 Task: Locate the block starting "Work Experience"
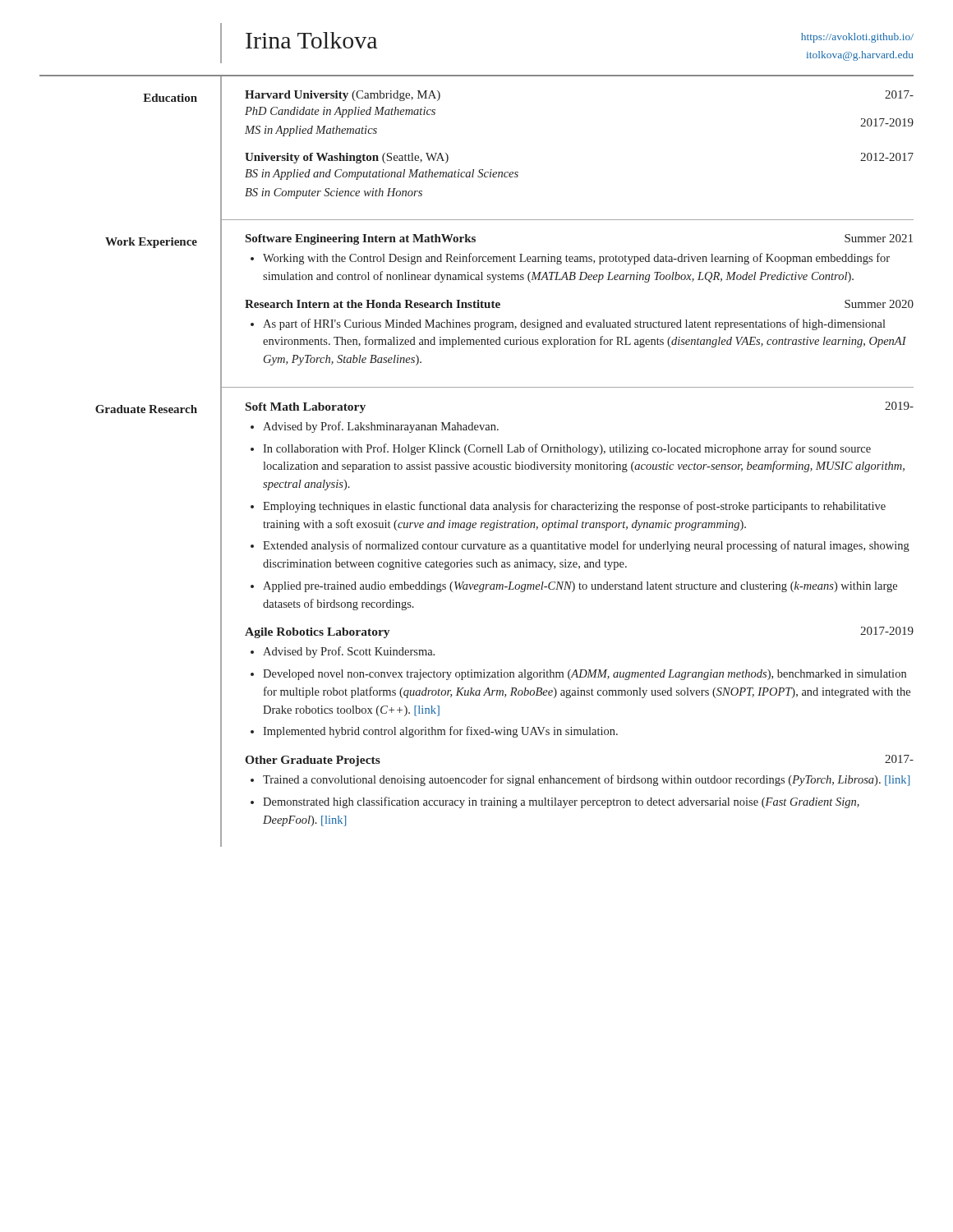[x=151, y=242]
